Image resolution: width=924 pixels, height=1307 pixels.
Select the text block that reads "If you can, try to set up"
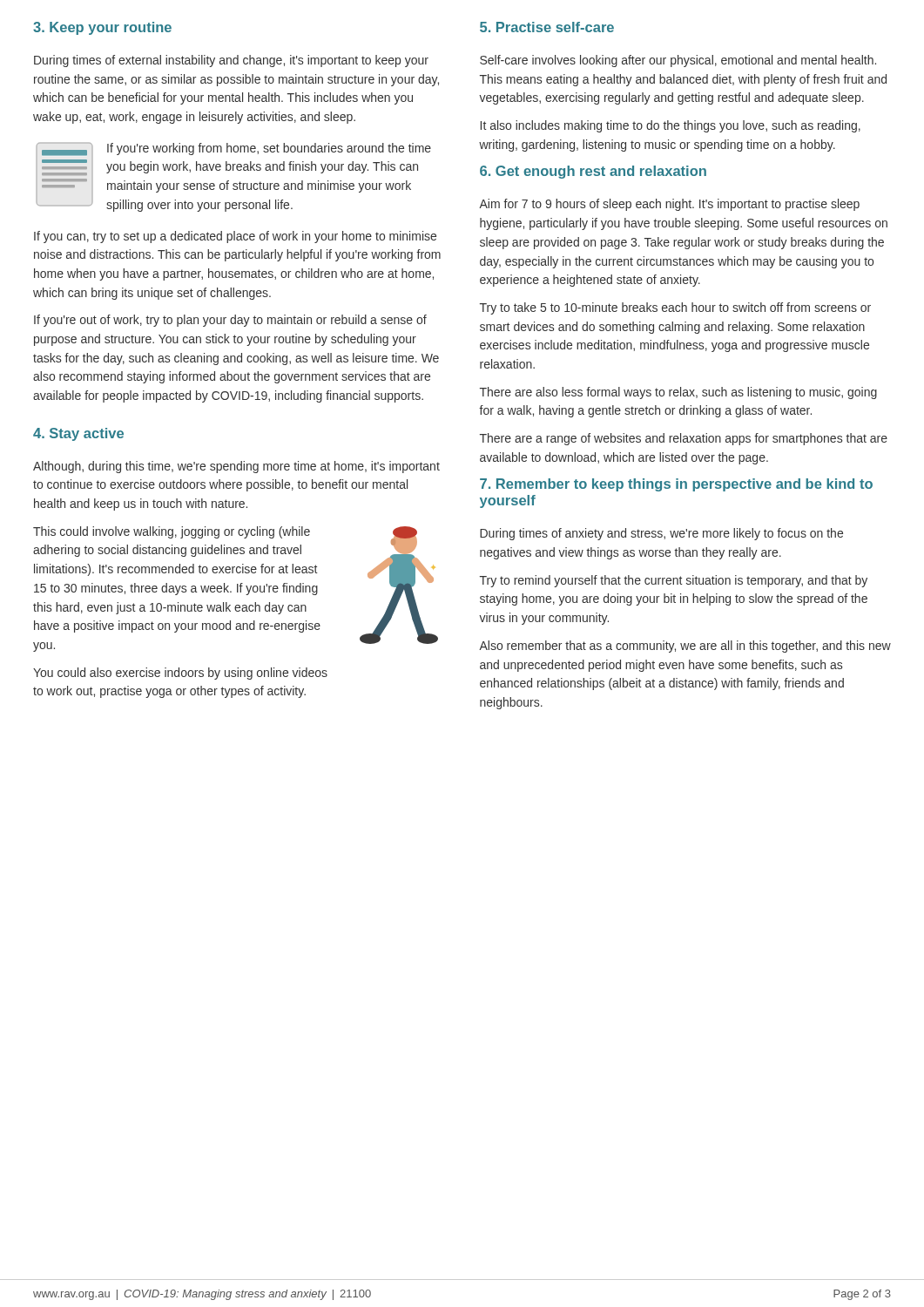tap(239, 265)
